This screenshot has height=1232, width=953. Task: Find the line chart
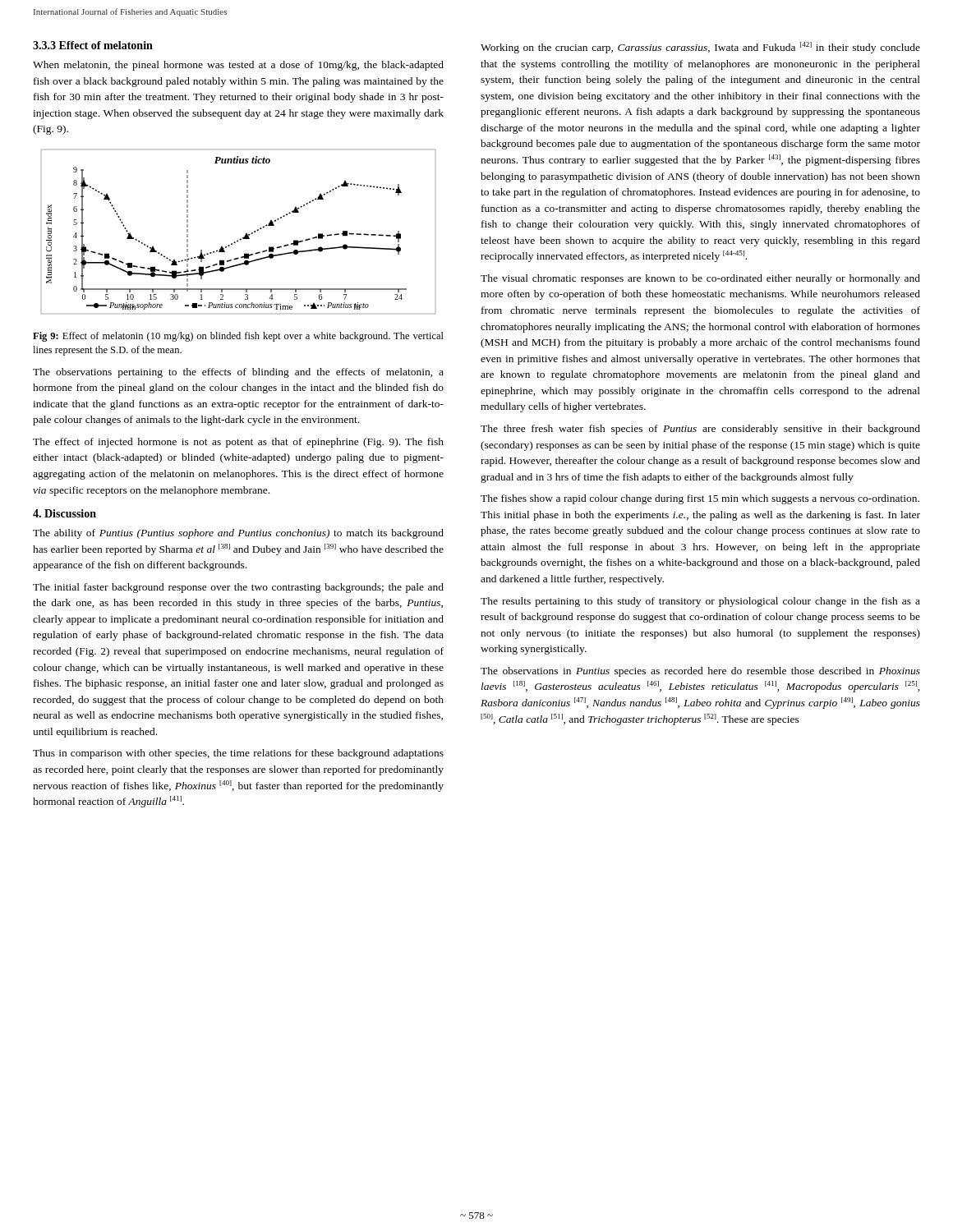coord(238,233)
